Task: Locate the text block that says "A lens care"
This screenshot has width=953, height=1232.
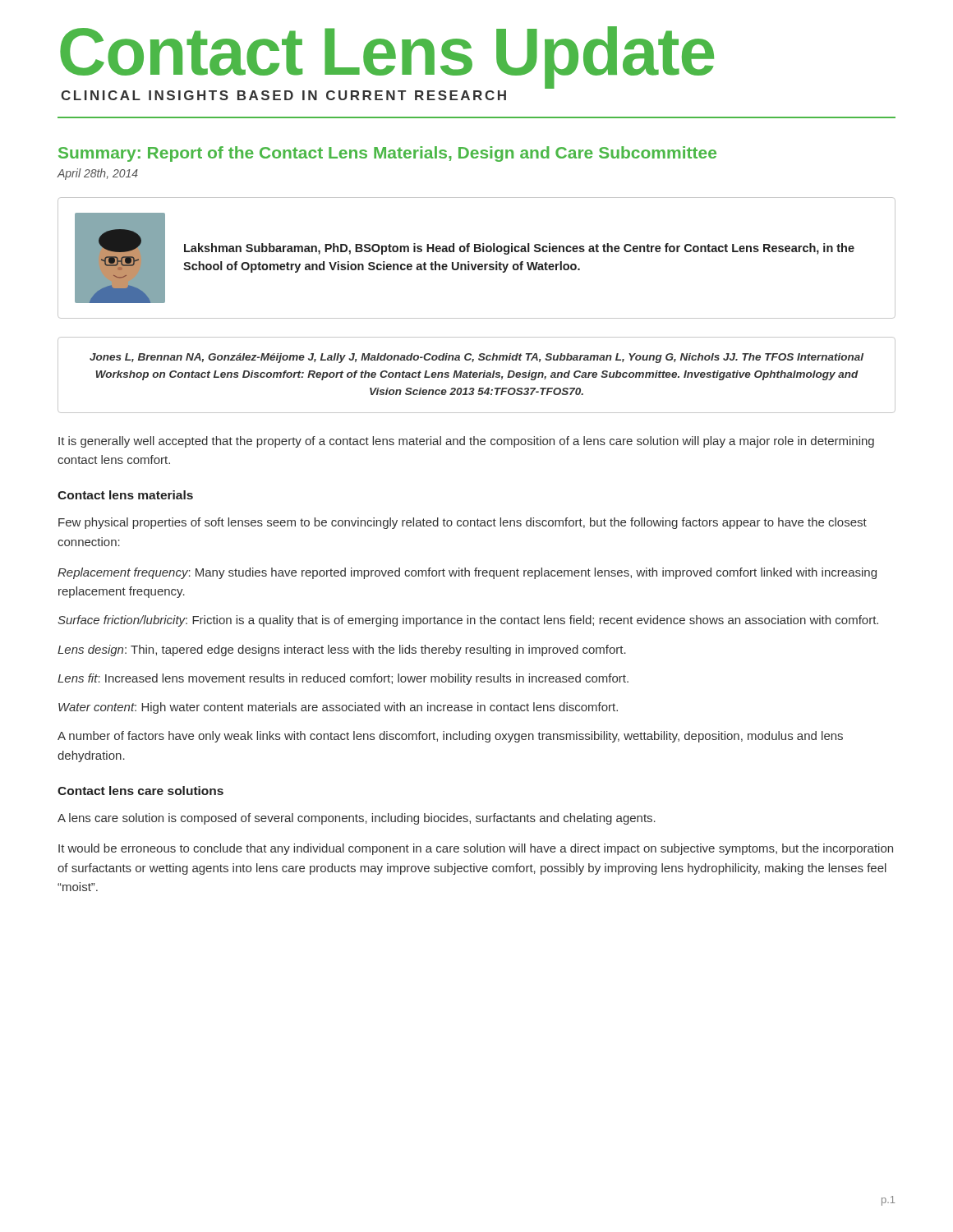Action: point(357,818)
